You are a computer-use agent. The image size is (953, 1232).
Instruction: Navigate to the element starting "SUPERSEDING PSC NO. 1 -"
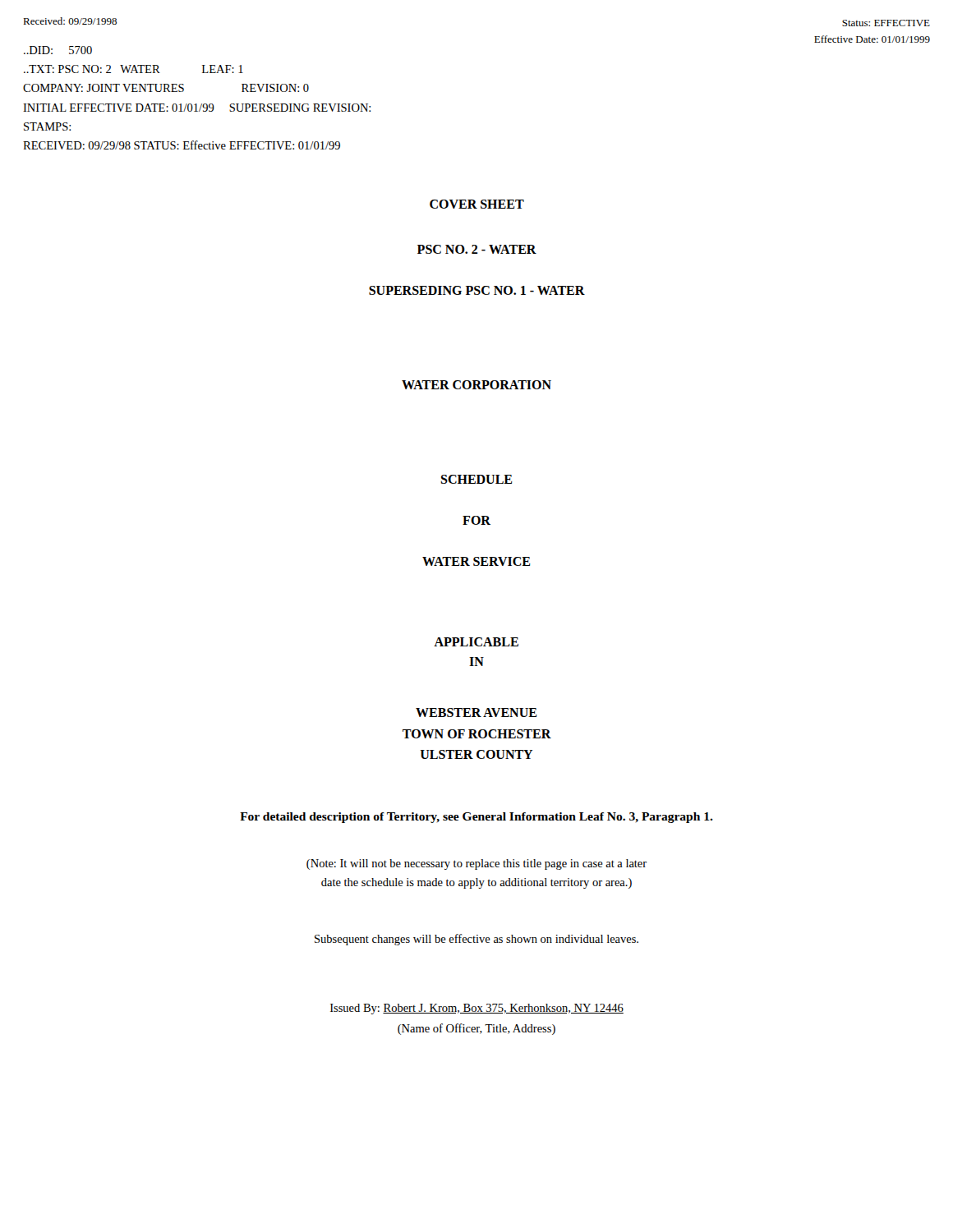(x=476, y=290)
